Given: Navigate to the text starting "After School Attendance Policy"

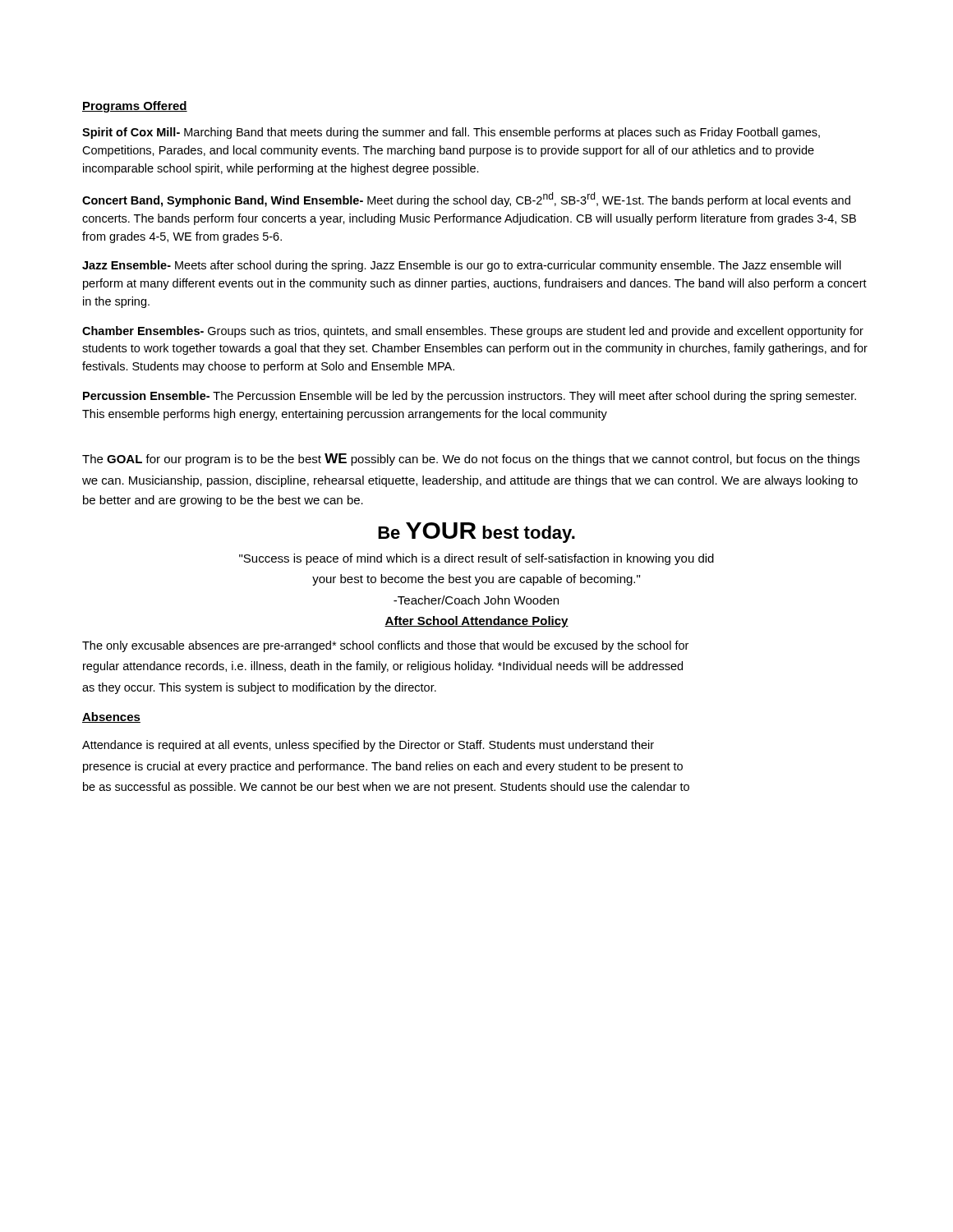Looking at the screenshot, I should tap(476, 620).
